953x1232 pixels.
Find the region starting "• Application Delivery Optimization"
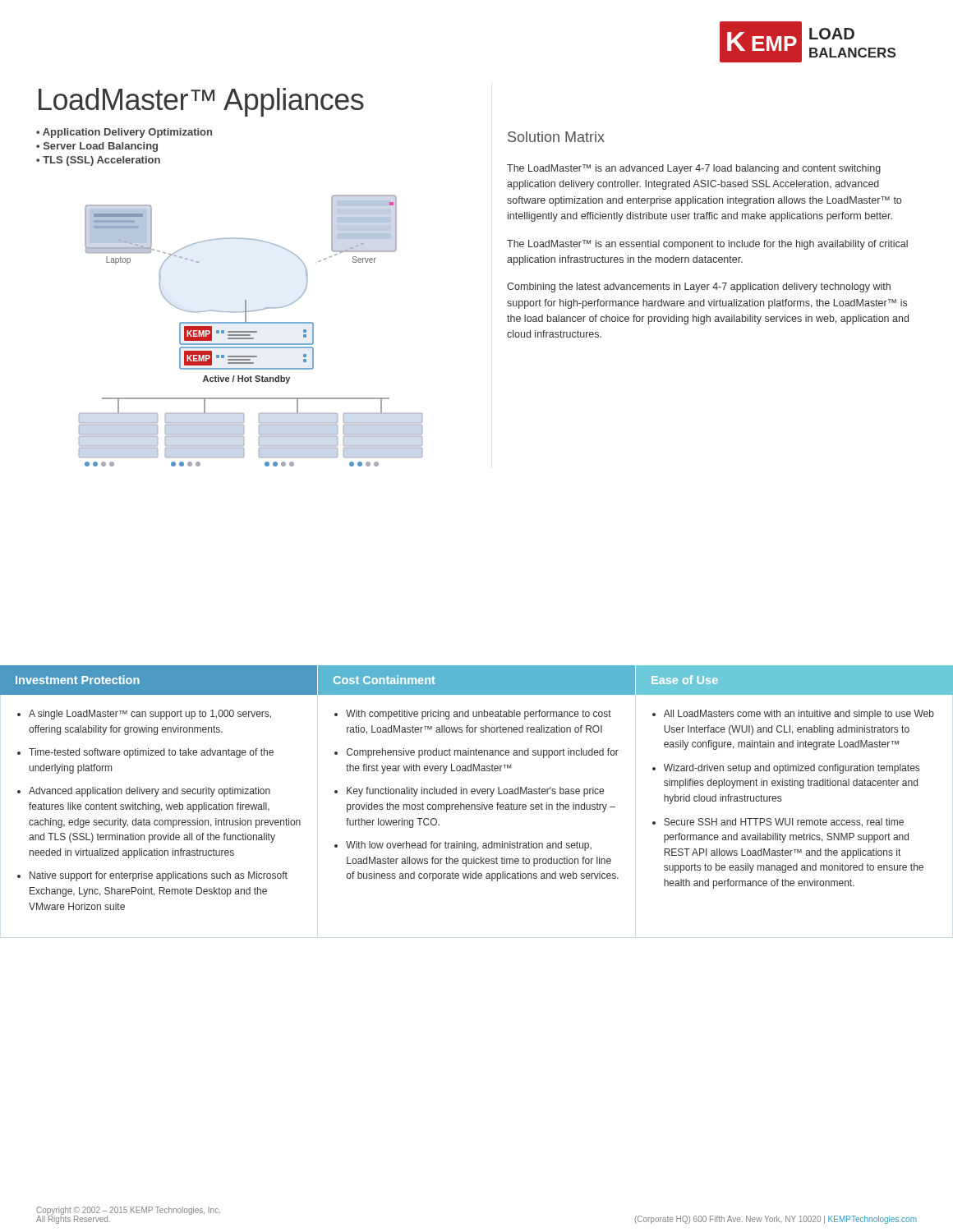(x=124, y=132)
